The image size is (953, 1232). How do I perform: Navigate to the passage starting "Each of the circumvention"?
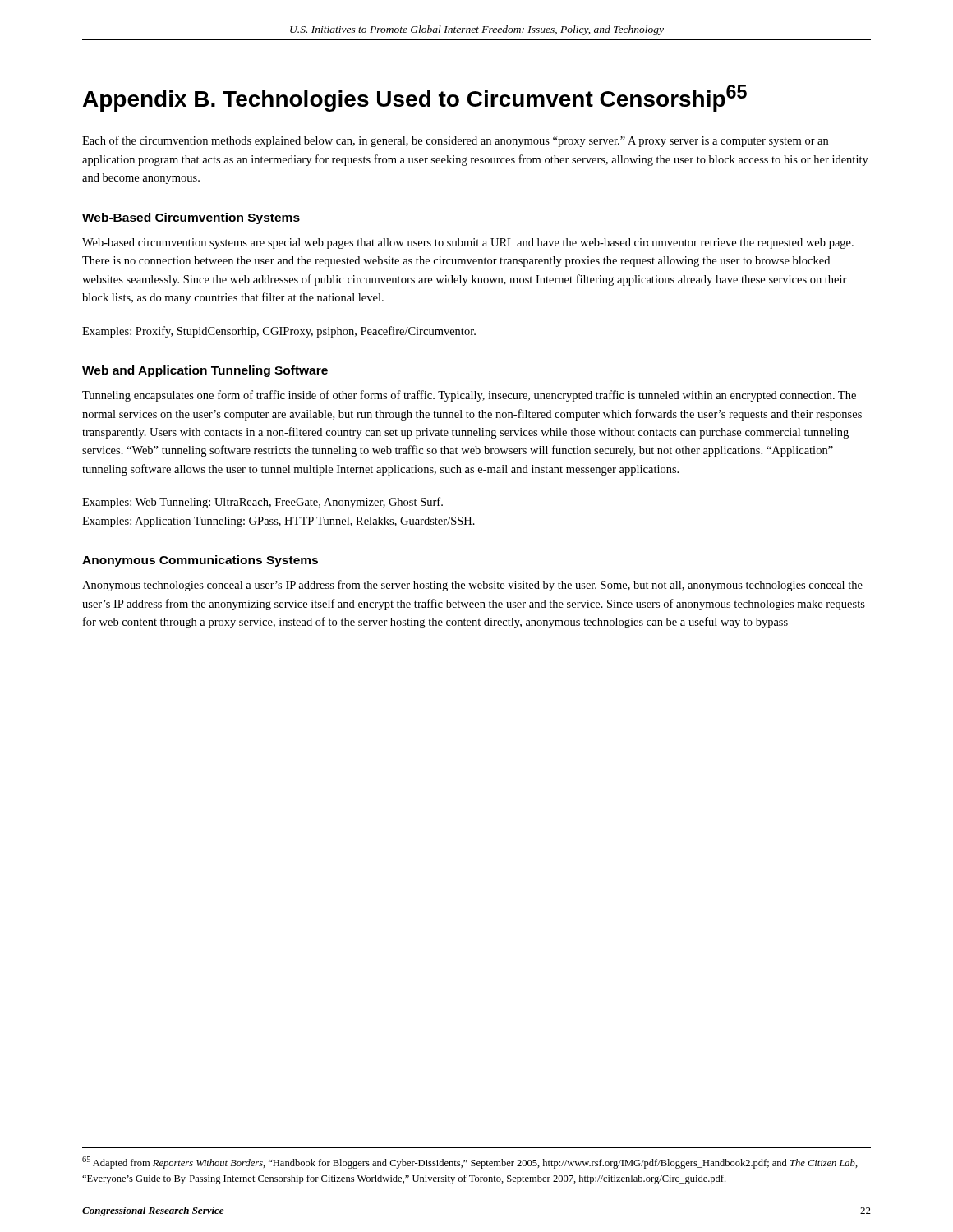click(475, 159)
